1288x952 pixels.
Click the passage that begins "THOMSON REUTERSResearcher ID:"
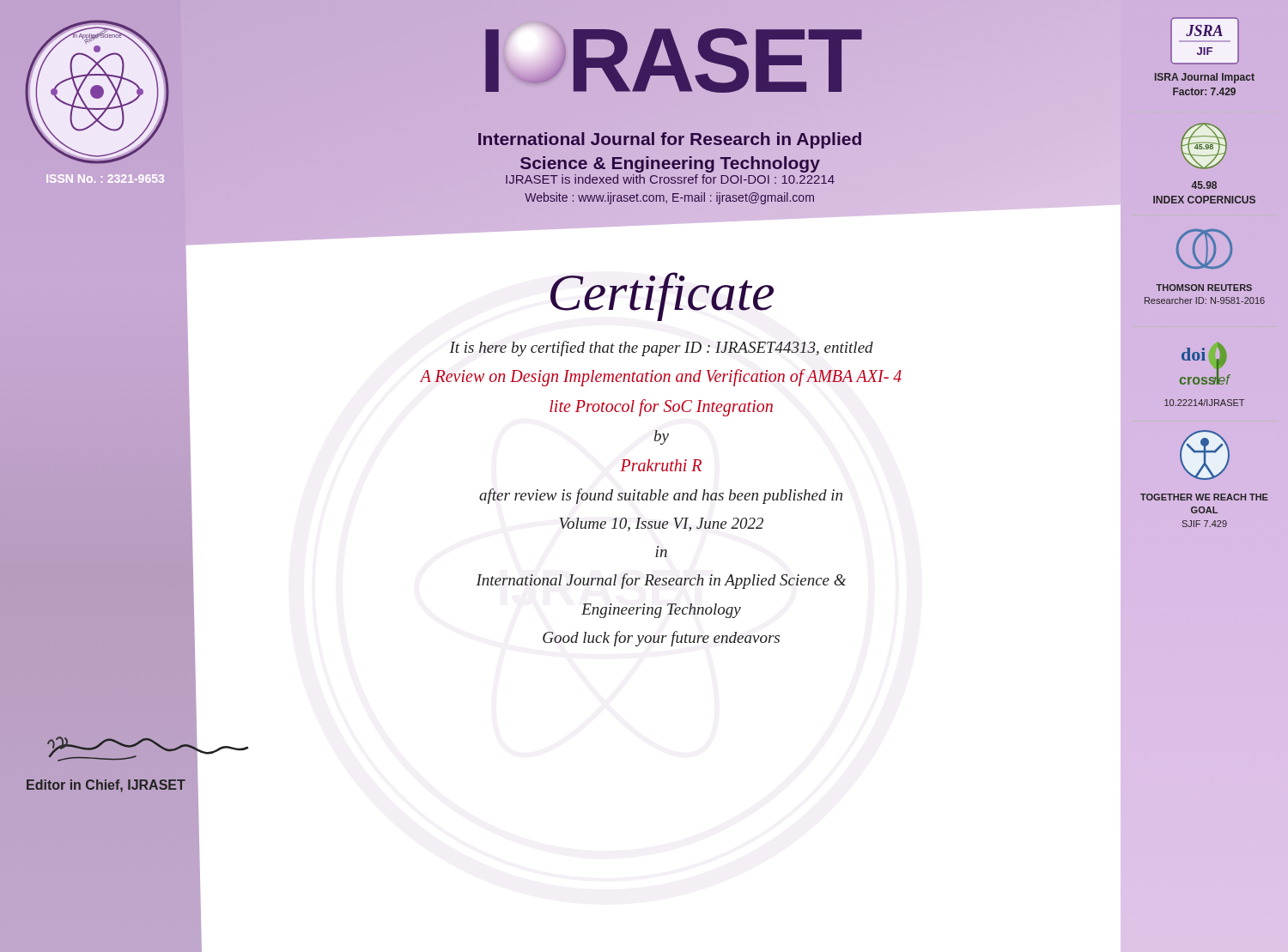pyautogui.click(x=1204, y=294)
